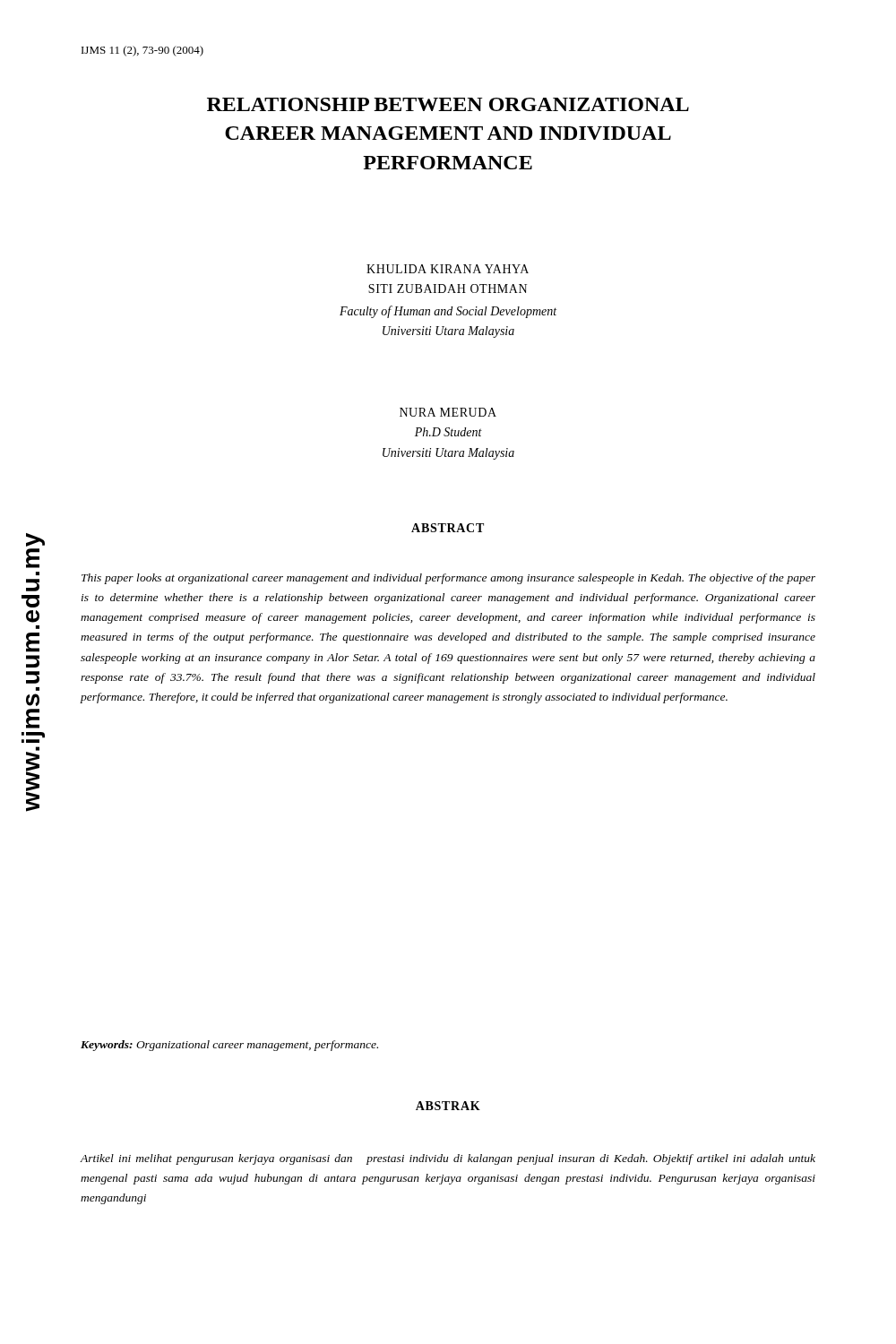Locate the block starting "NURA MERUDA Ph.D Student Universiti Utara Malaysia"
The height and width of the screenshot is (1344, 896).
click(448, 433)
